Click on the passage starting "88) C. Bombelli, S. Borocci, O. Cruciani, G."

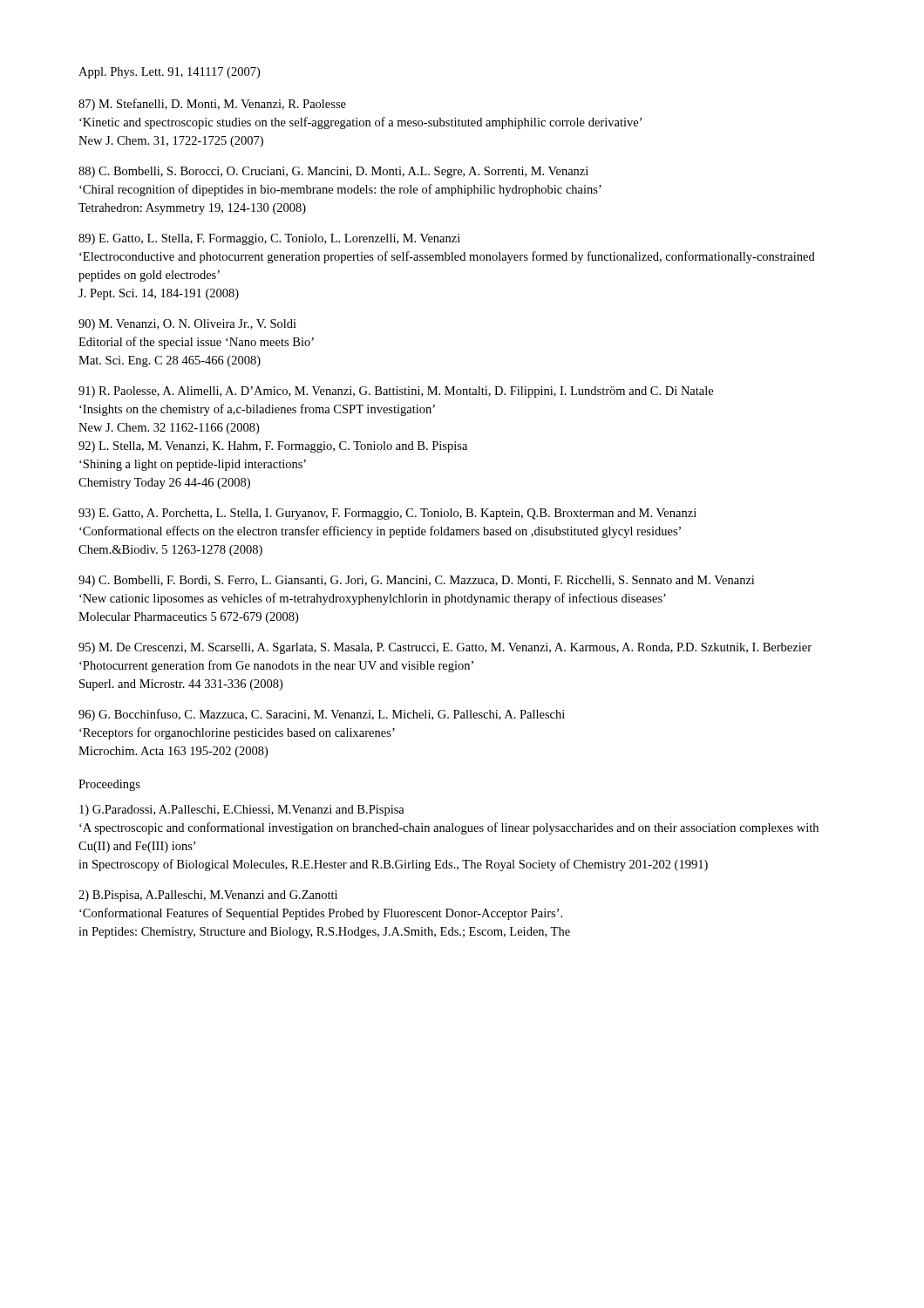click(x=340, y=189)
